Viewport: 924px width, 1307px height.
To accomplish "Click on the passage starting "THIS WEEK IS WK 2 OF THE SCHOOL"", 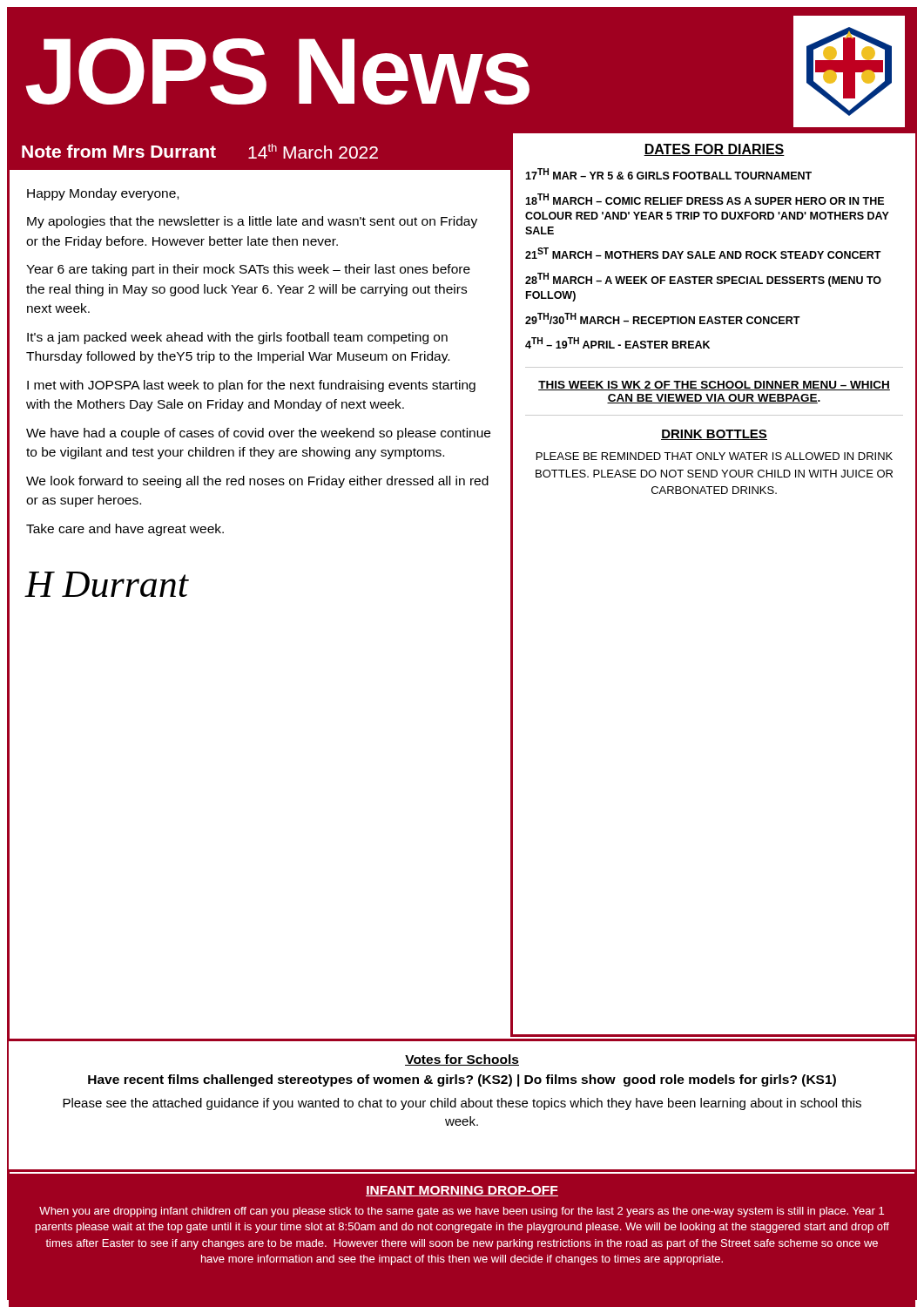I will 714,391.
